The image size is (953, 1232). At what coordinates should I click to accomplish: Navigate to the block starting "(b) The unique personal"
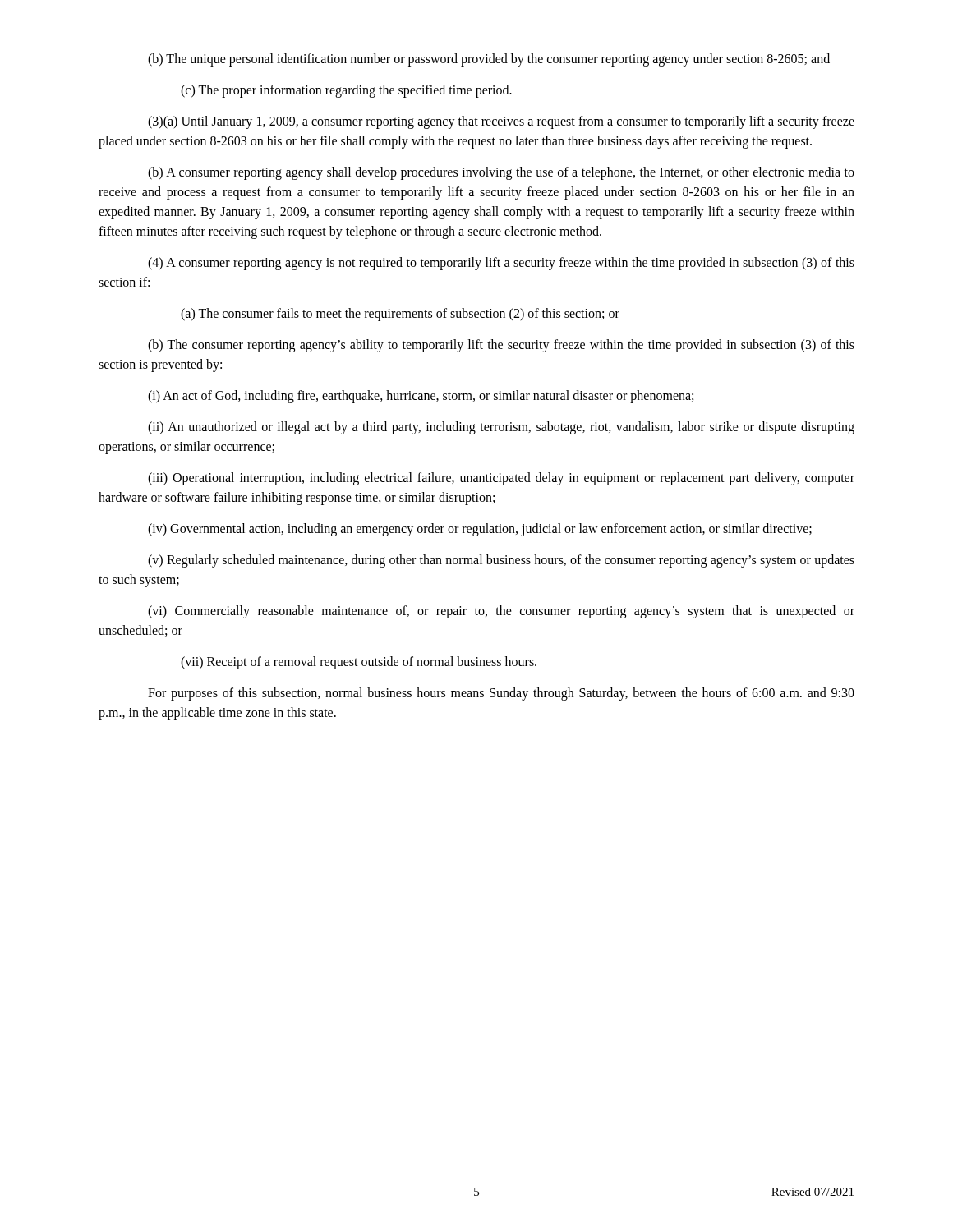[489, 59]
